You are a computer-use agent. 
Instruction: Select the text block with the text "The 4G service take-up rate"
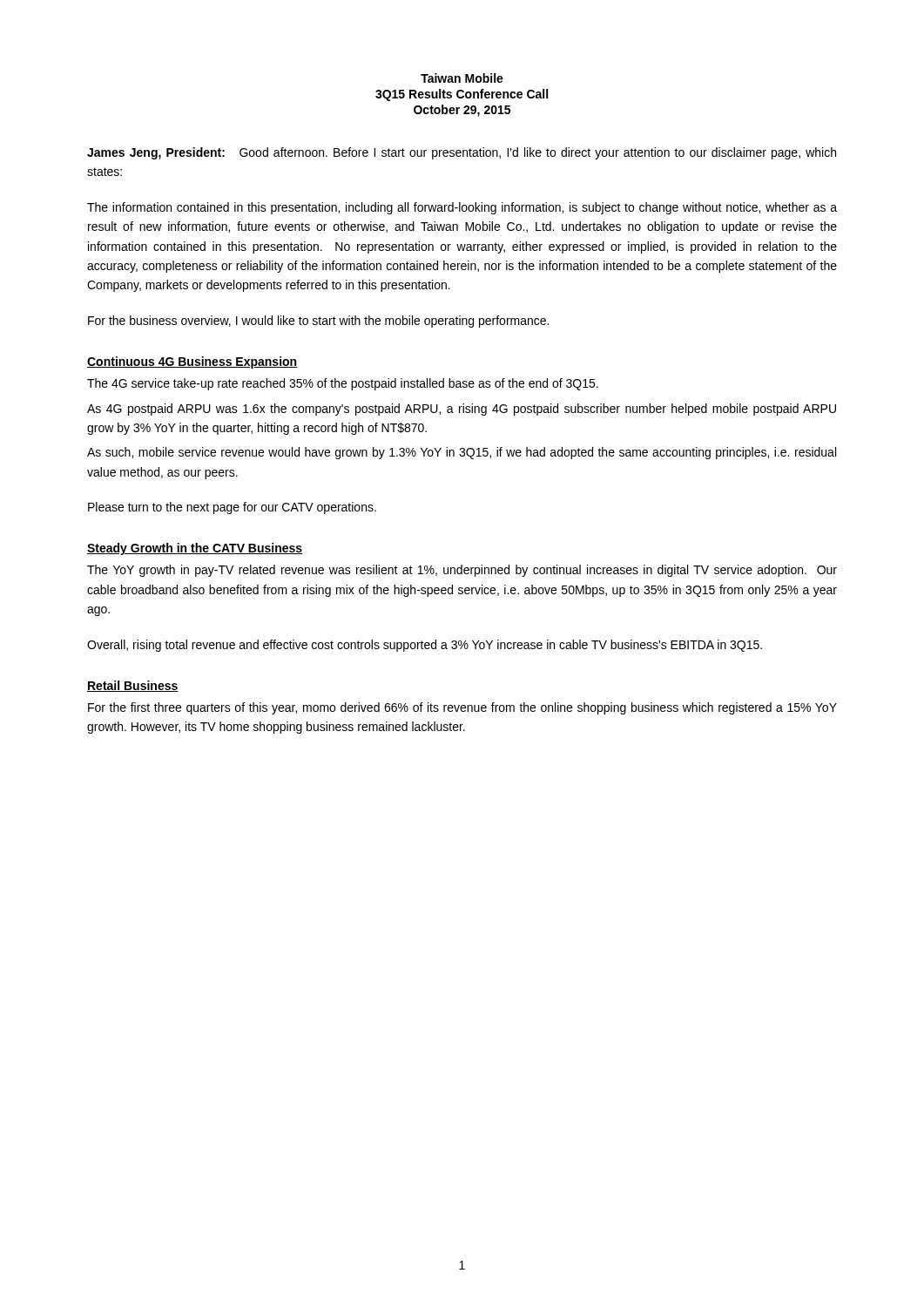[x=343, y=384]
